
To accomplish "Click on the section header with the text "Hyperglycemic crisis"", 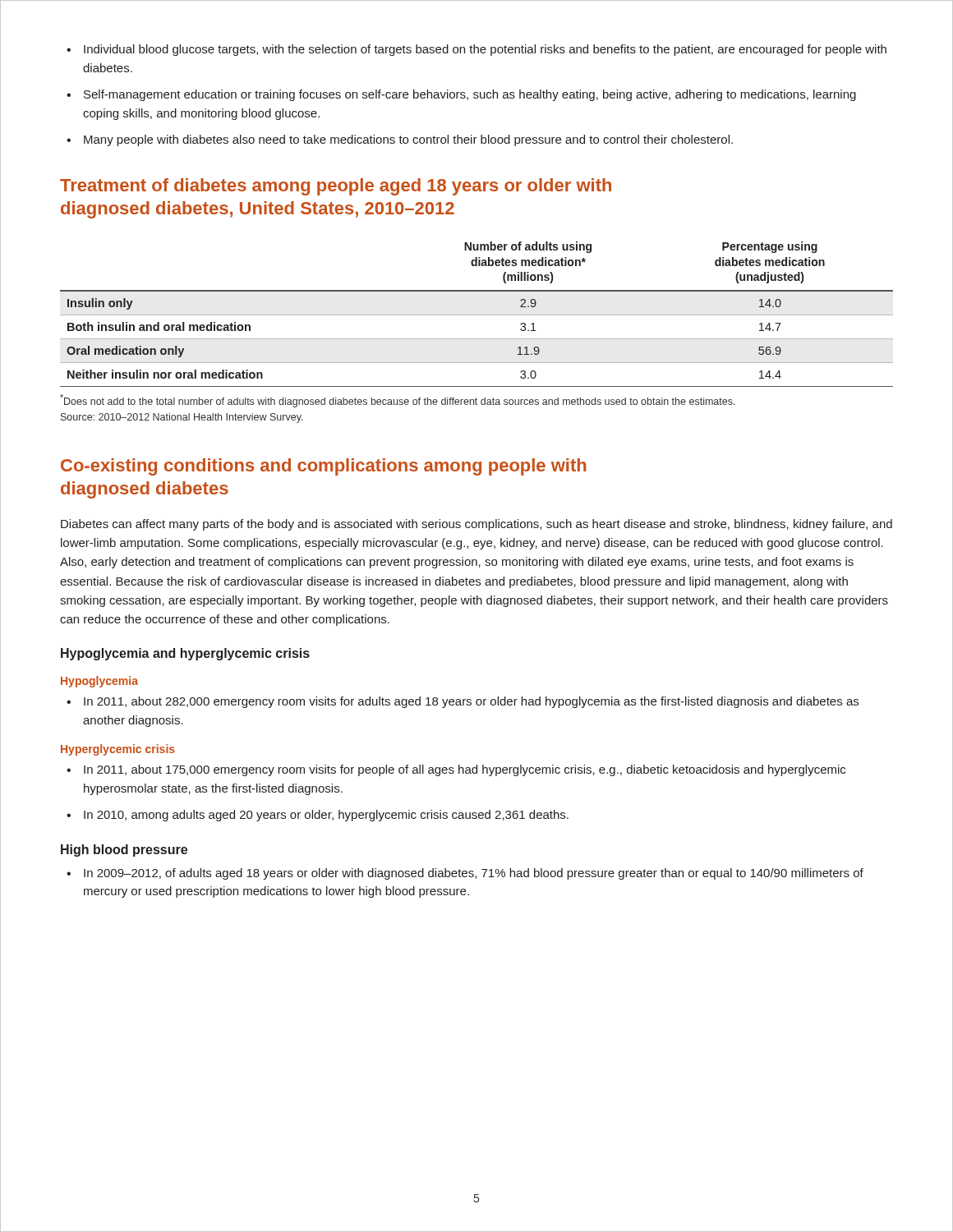I will point(118,749).
